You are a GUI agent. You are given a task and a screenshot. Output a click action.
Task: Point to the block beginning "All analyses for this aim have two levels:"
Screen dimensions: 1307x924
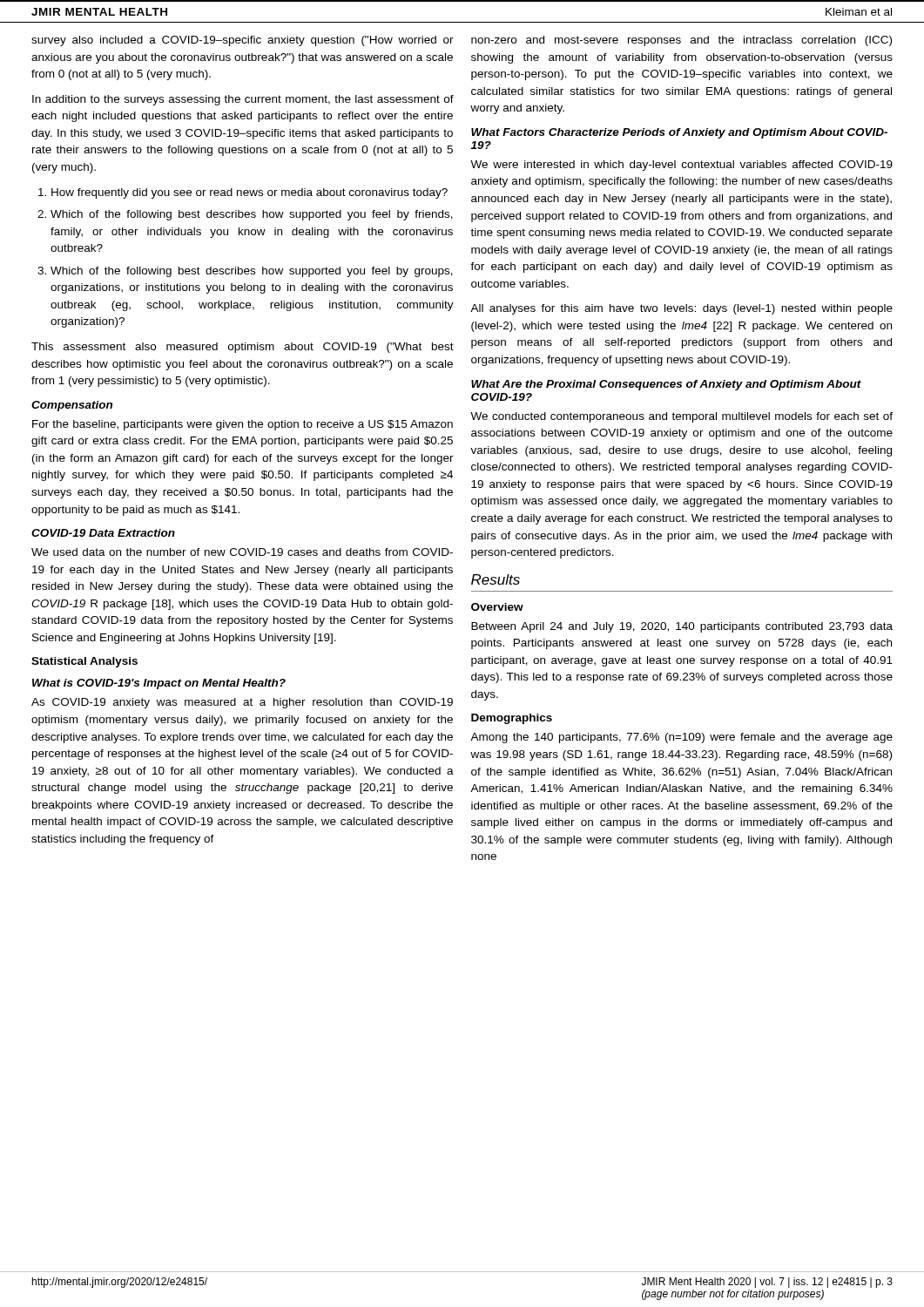682,334
